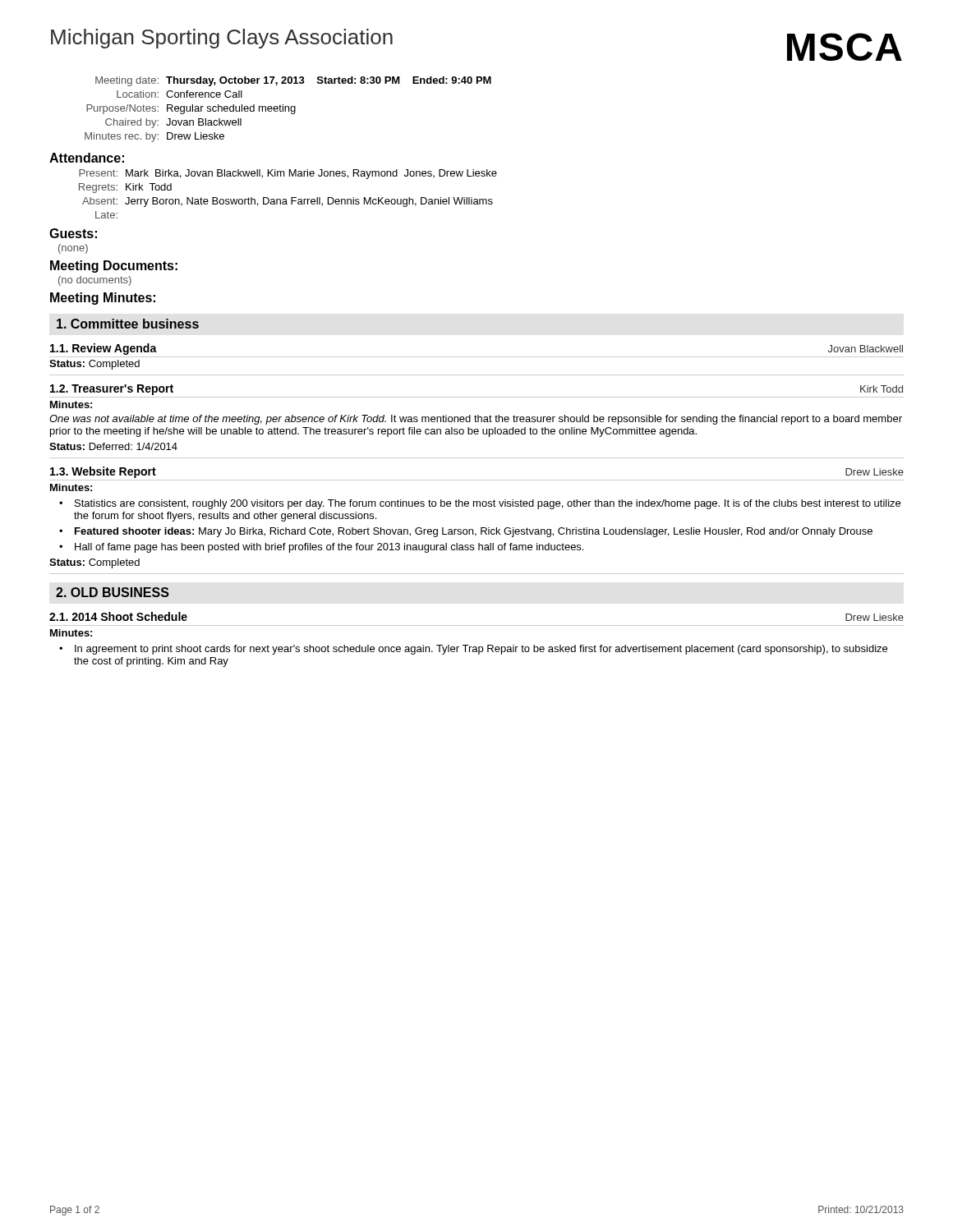Navigate to the text block starting "Featured shooter ideas: Mary Jo Birka, Richard"
This screenshot has height=1232, width=953.
pos(473,531)
